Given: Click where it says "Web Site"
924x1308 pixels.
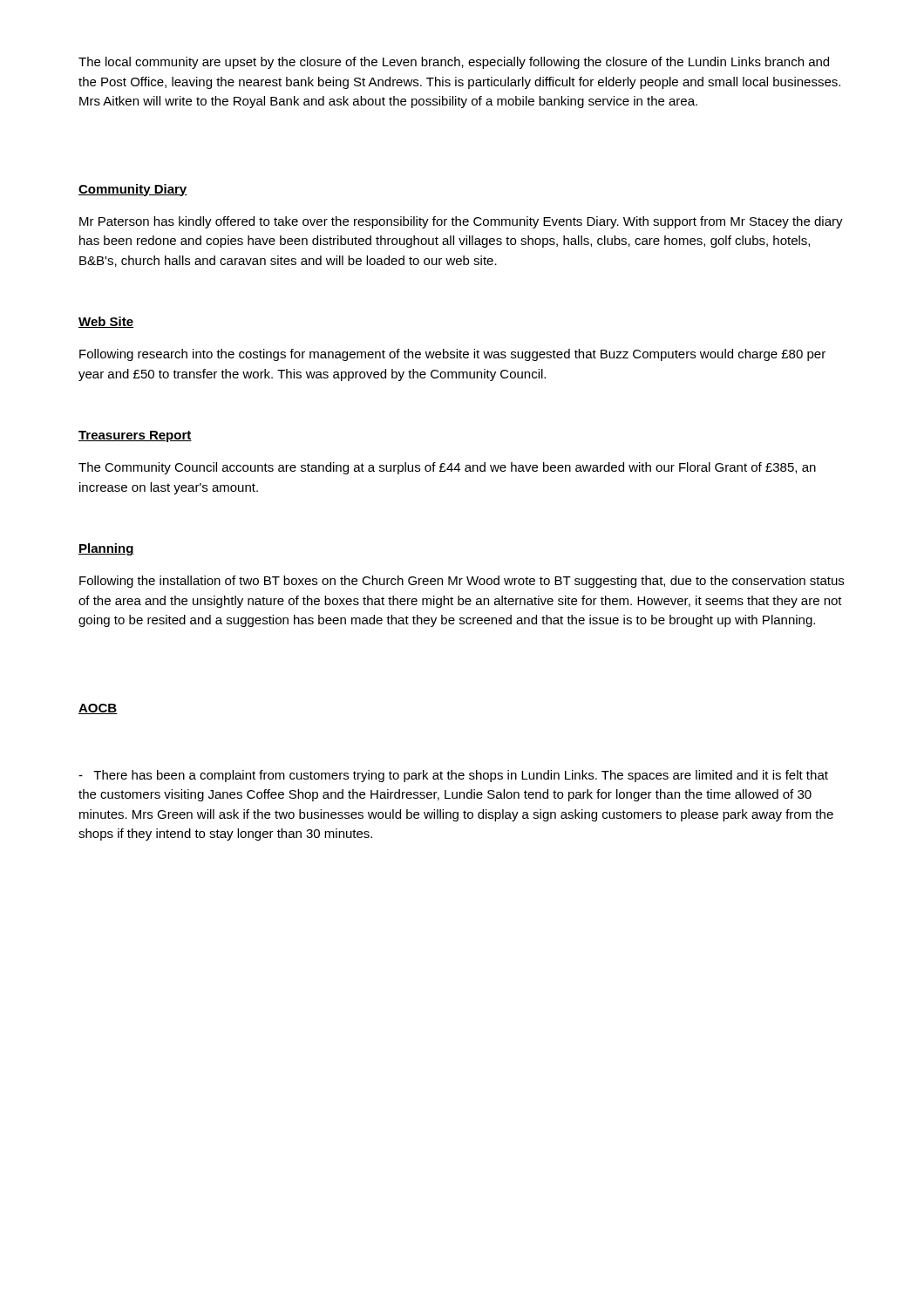Looking at the screenshot, I should (106, 321).
